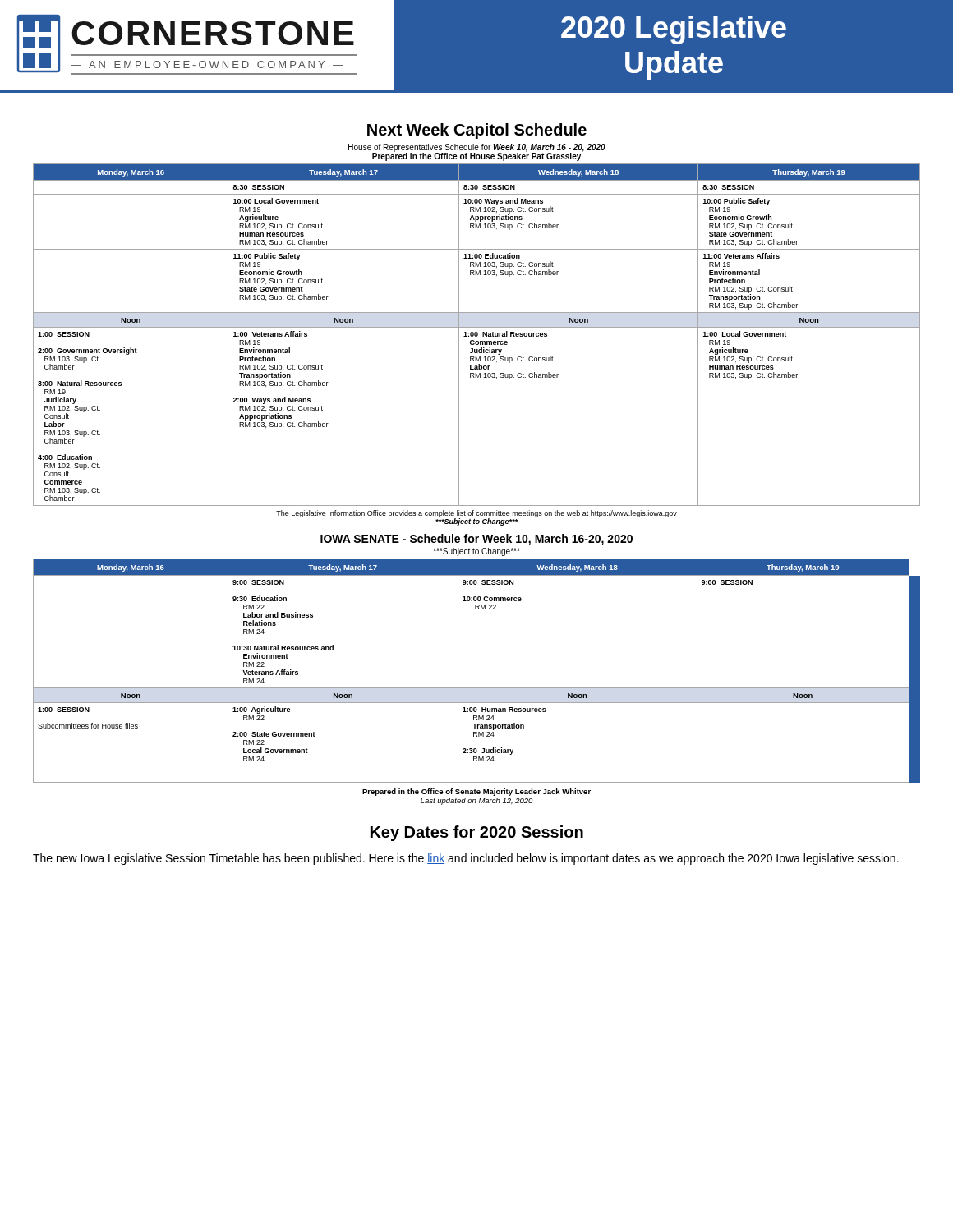This screenshot has height=1232, width=953.
Task: Locate the caption with the text "House of Representatives Schedule for Week"
Action: point(476,152)
